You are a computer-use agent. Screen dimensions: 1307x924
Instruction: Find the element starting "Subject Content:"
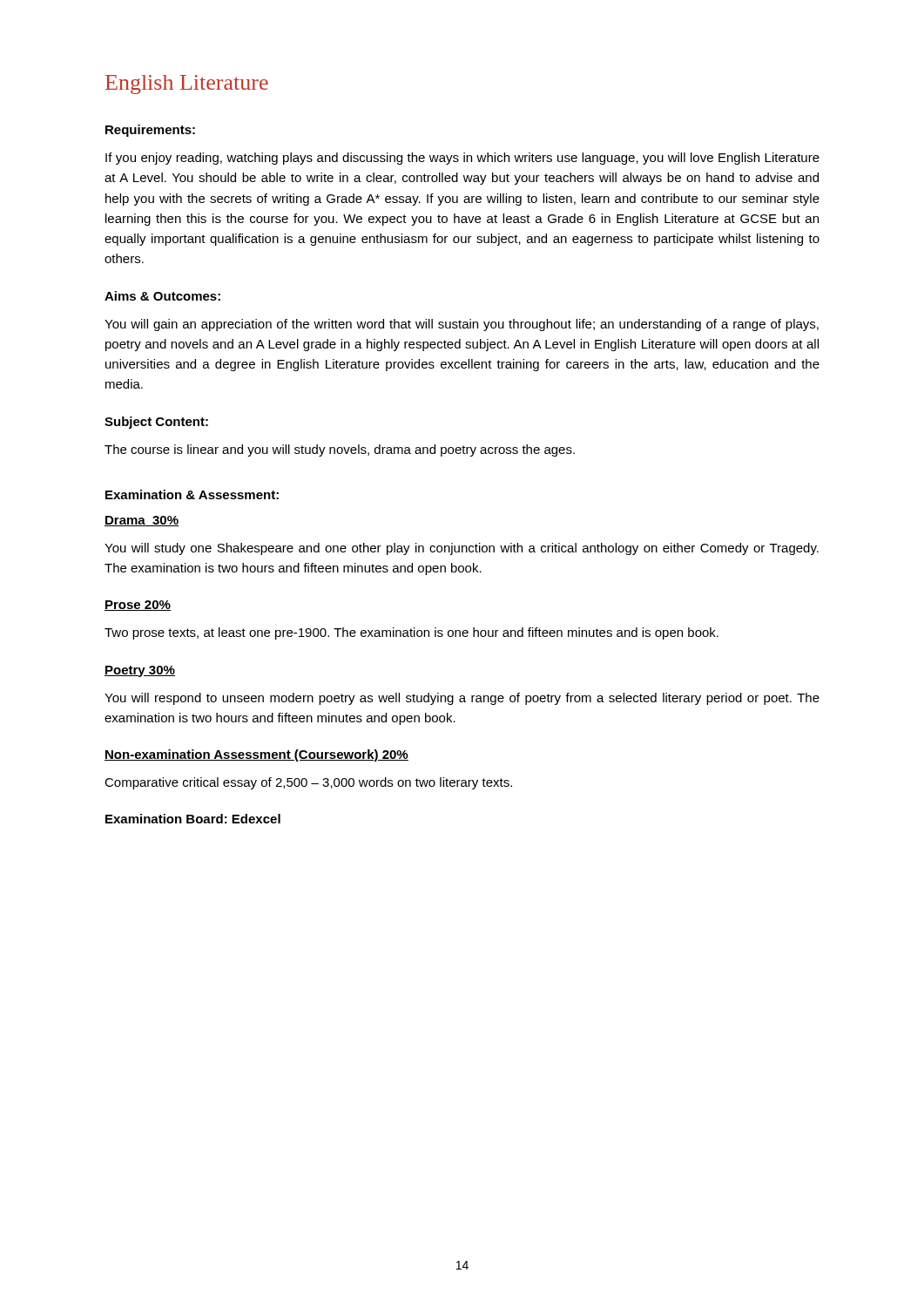[156, 423]
